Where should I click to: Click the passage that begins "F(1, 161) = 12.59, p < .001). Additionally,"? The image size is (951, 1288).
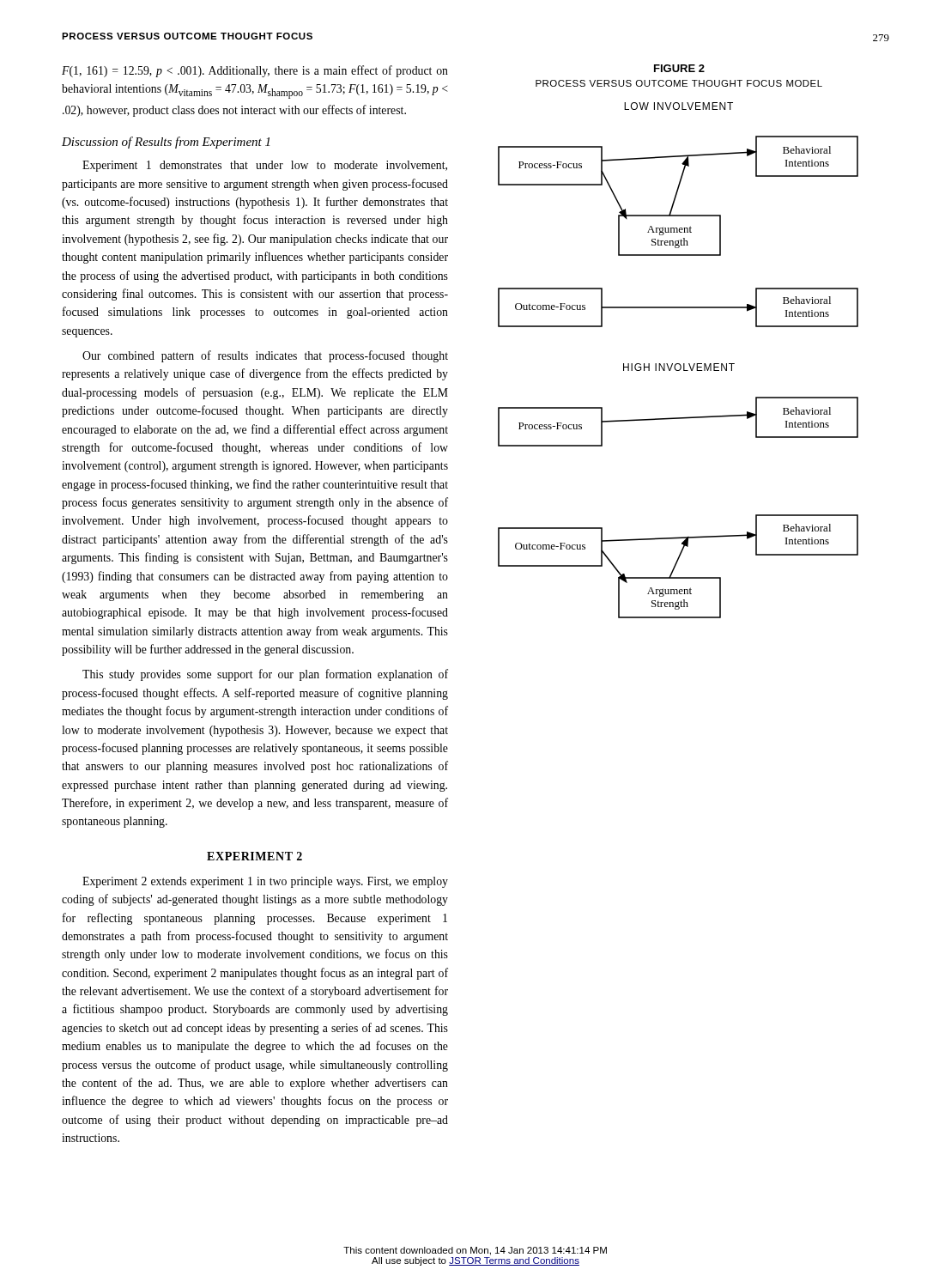pos(255,91)
